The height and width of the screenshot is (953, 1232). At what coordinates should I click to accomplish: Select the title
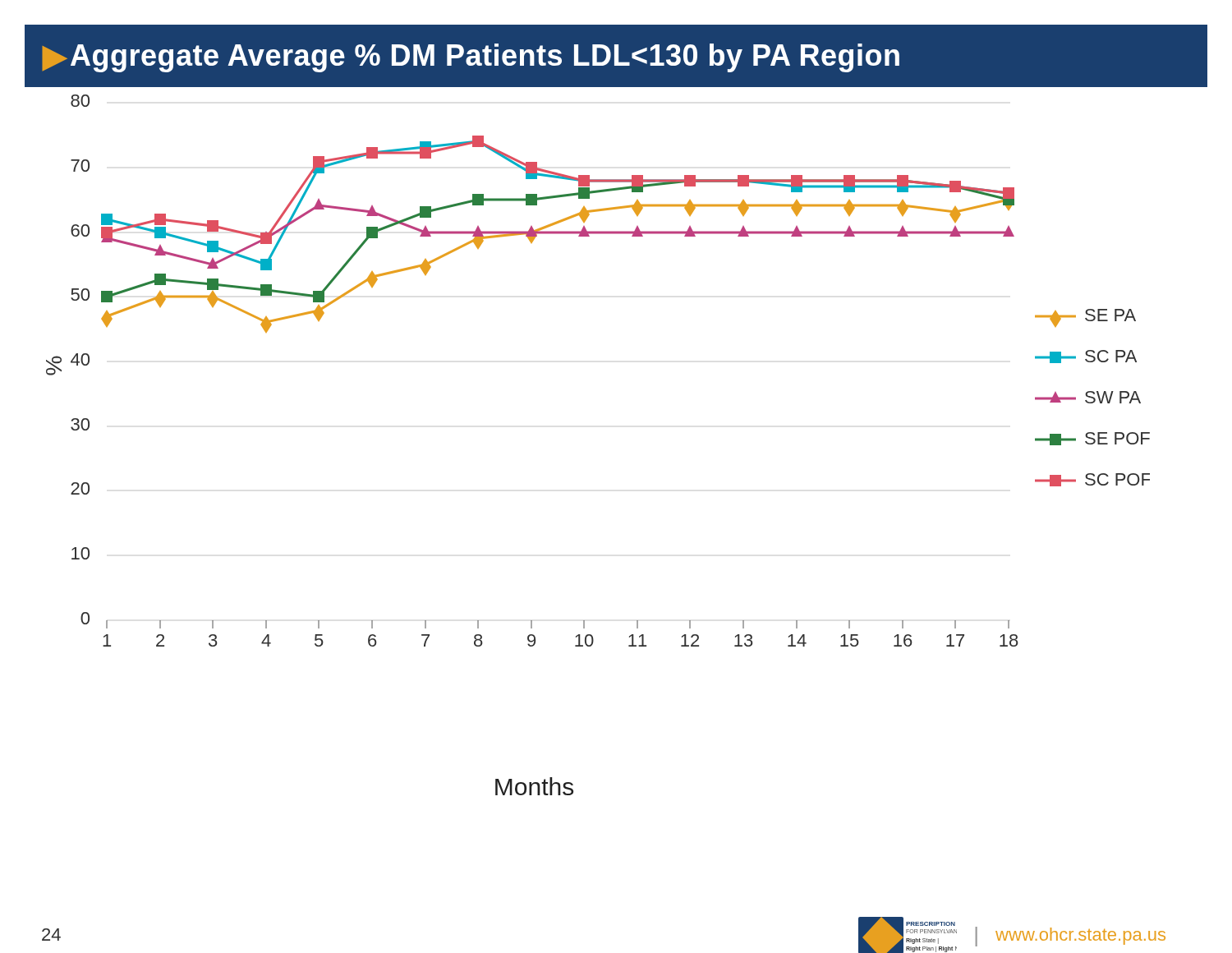[472, 56]
